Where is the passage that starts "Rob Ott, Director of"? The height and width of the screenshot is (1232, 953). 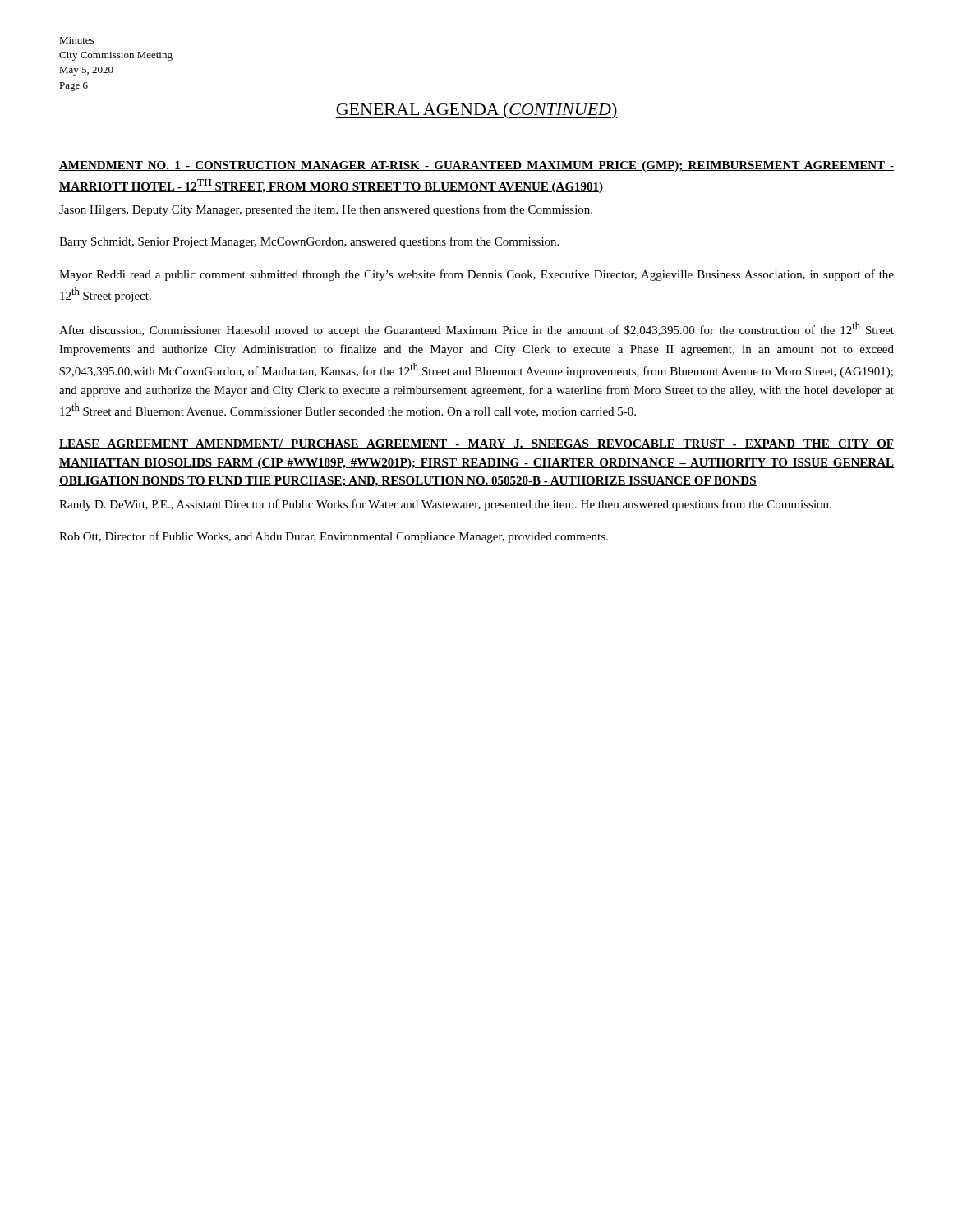(334, 536)
